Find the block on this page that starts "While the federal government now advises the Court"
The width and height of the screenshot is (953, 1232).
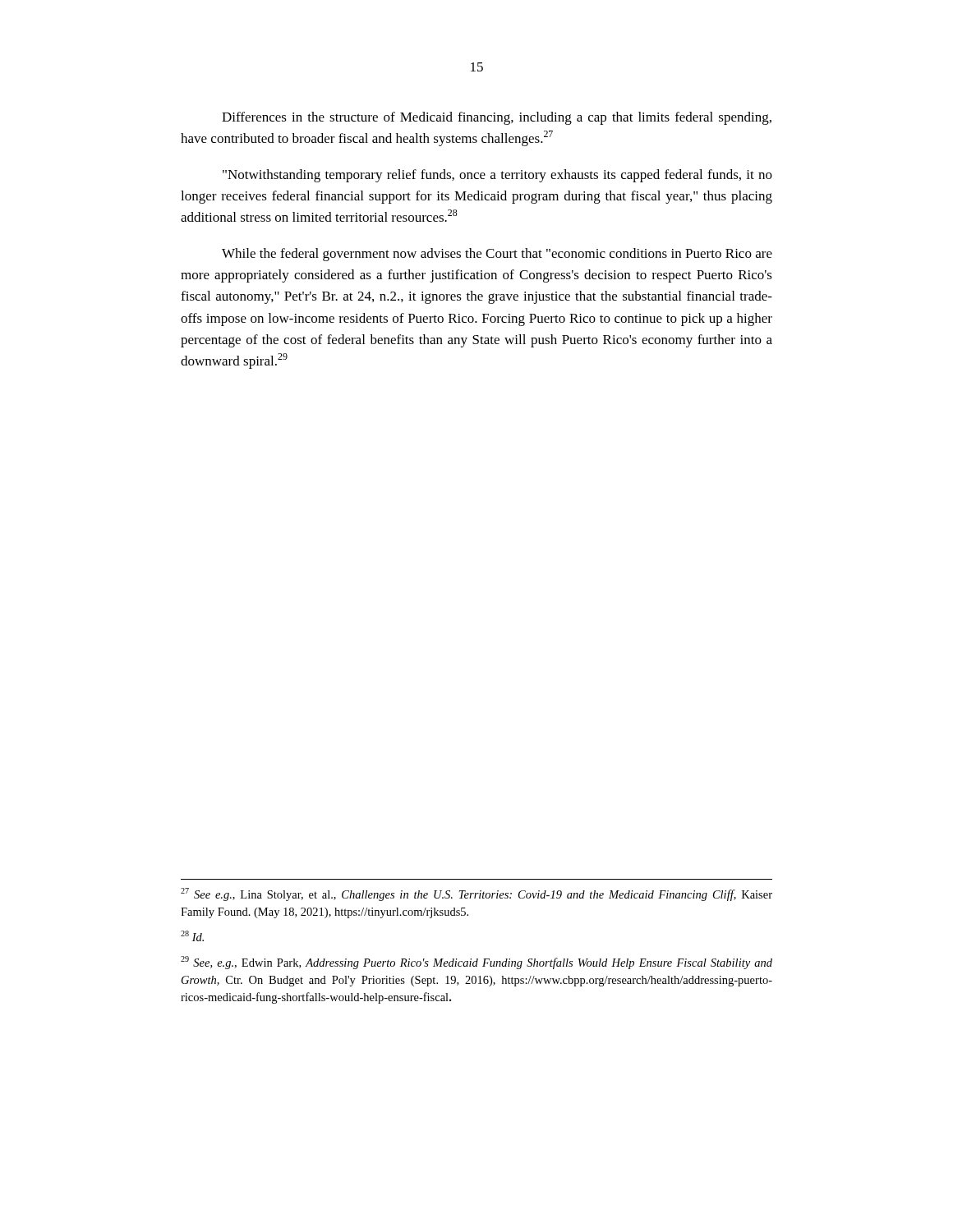click(476, 307)
